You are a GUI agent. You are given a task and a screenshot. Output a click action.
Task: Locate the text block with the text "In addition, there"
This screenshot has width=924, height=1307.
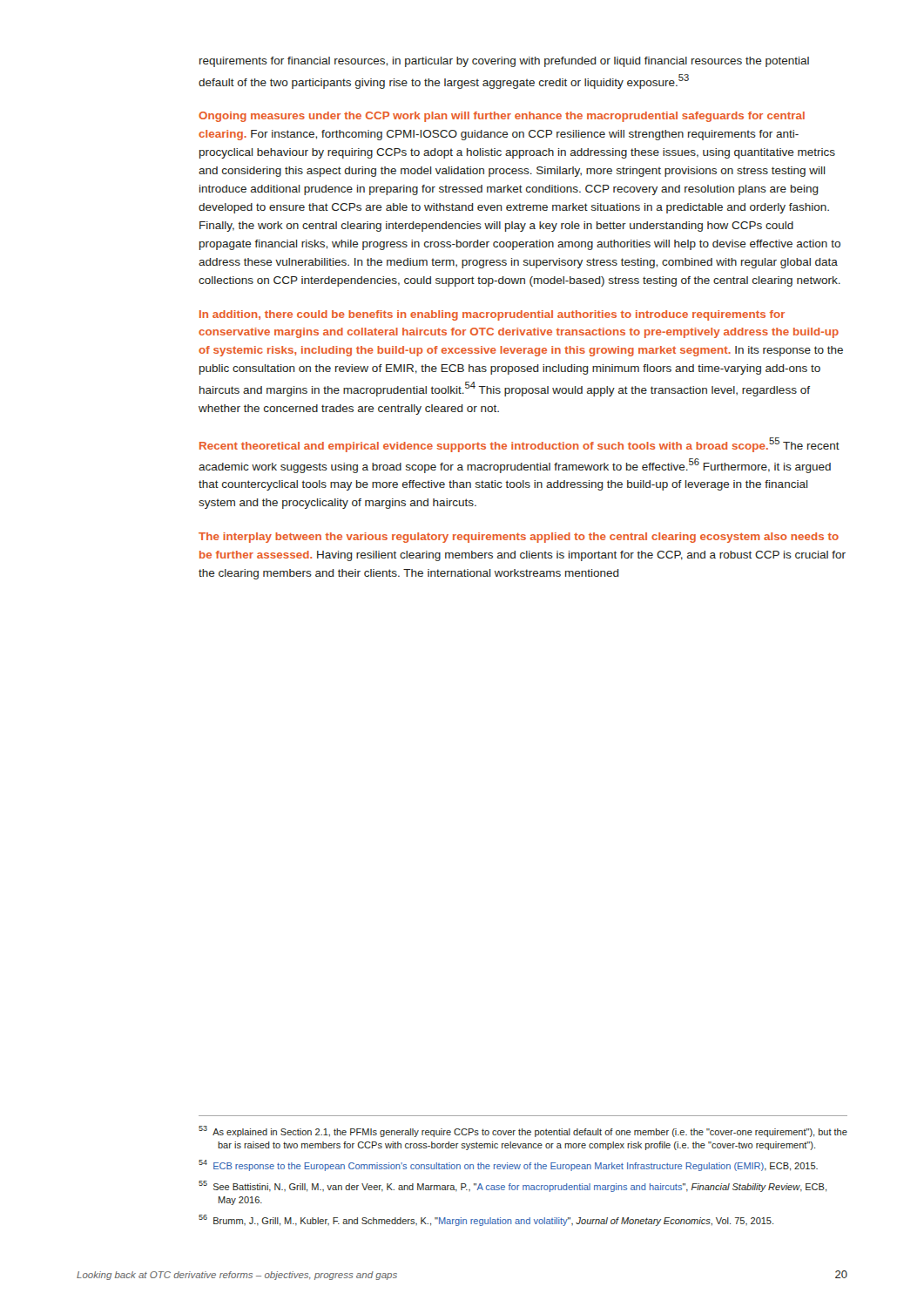tap(521, 361)
